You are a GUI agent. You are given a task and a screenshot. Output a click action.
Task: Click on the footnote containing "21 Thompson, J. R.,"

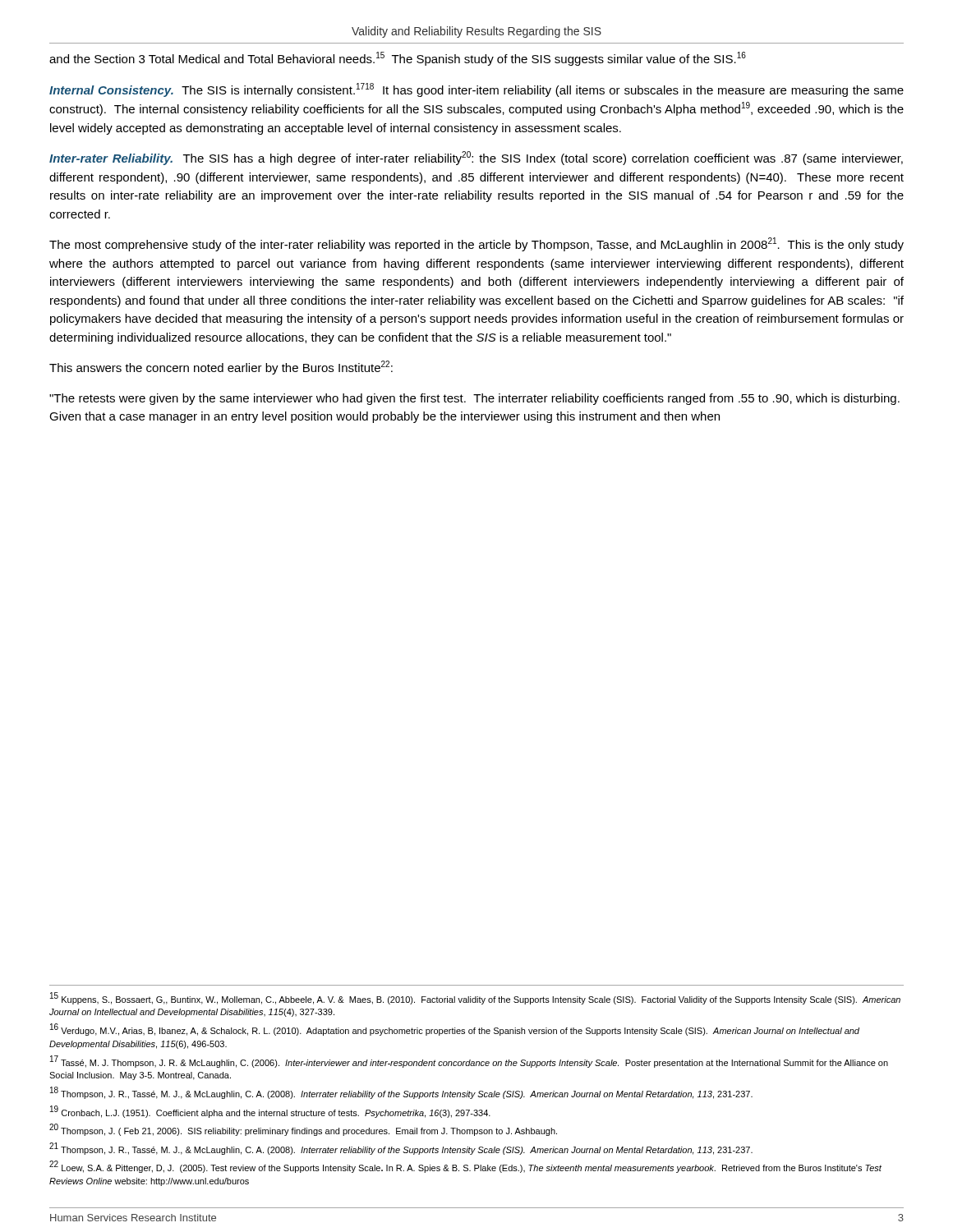pyautogui.click(x=401, y=1148)
